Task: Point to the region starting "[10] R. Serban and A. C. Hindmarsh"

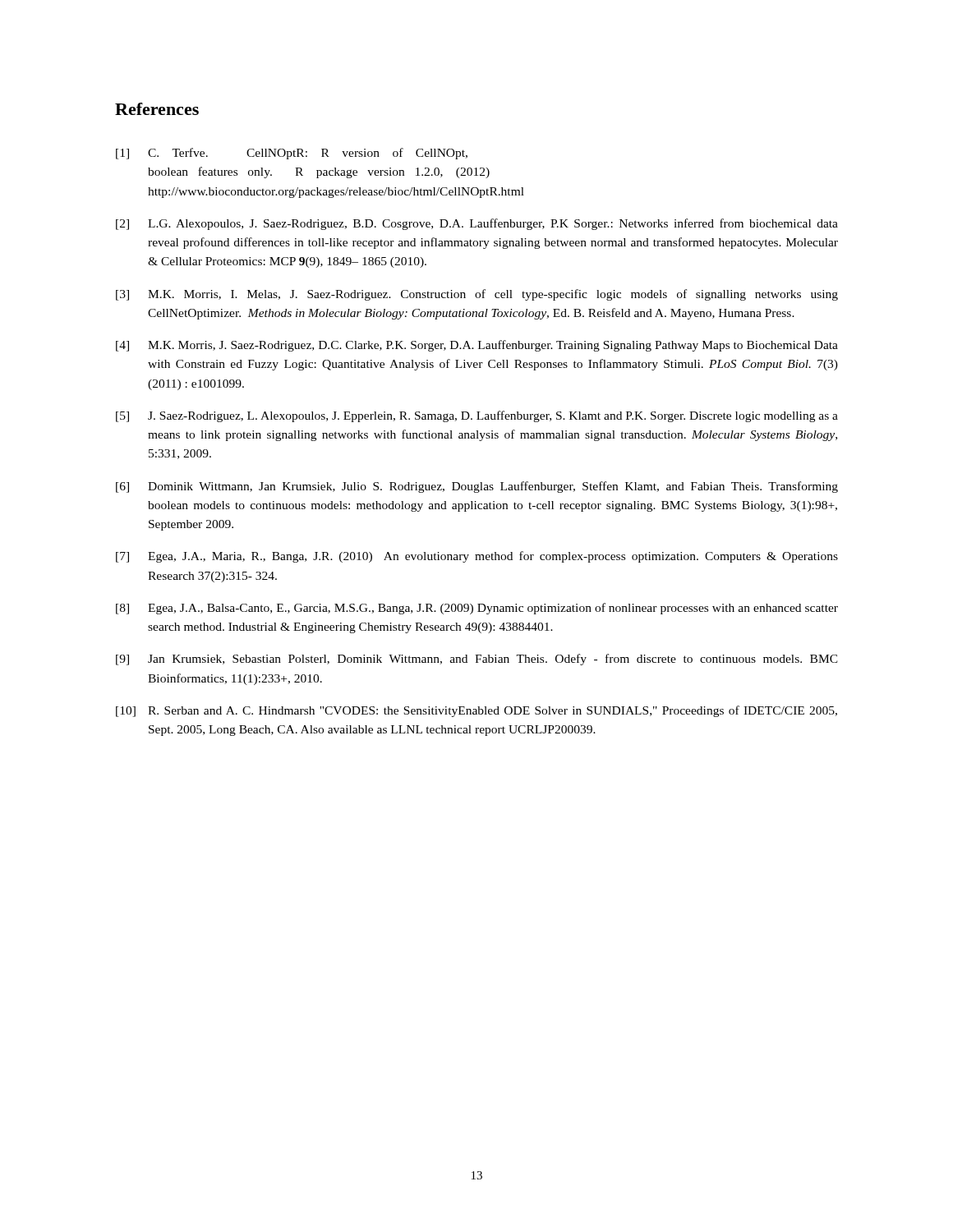Action: 476,719
